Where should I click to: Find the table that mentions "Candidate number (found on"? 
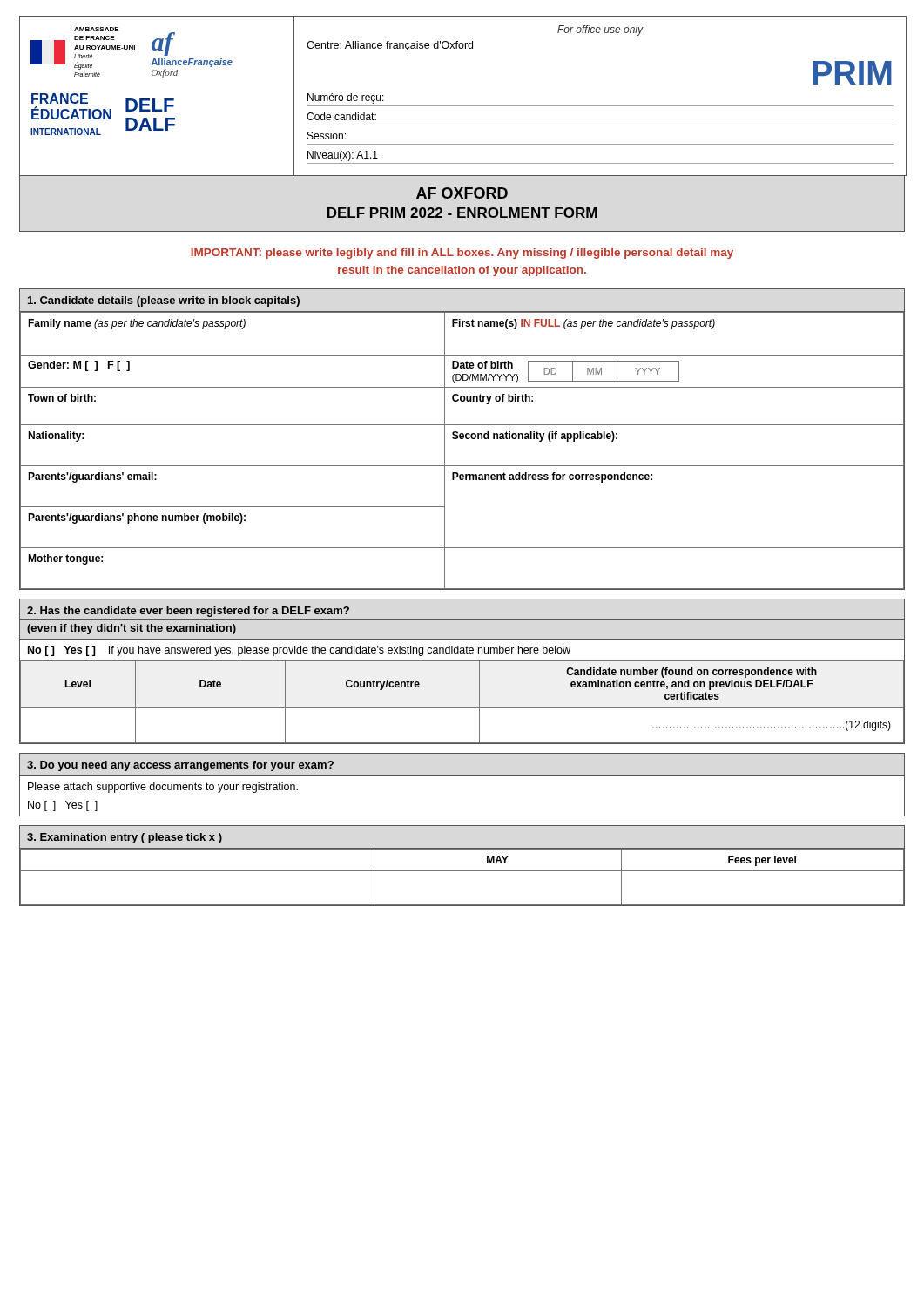coord(462,671)
